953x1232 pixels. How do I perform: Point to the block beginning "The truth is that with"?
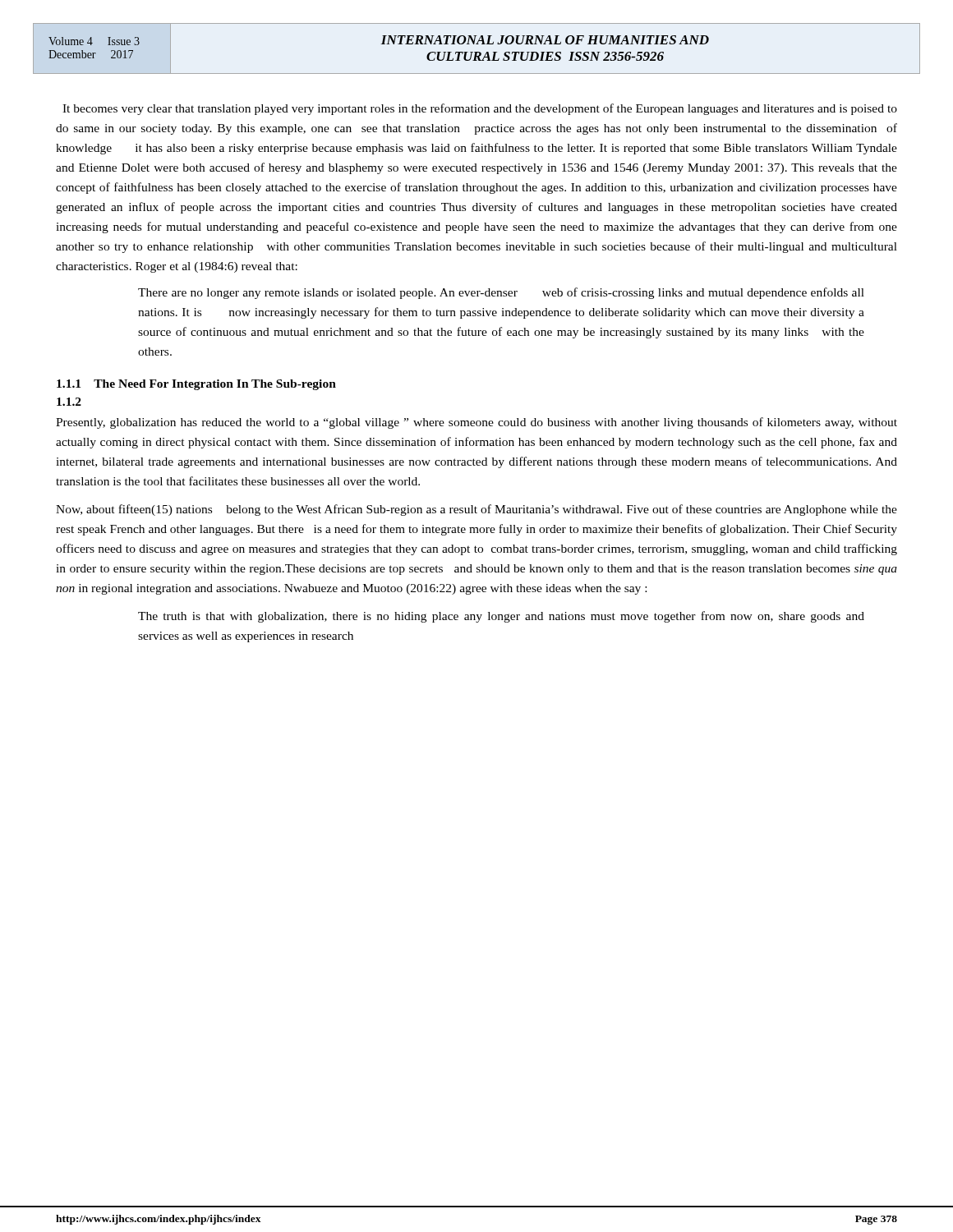pyautogui.click(x=501, y=626)
